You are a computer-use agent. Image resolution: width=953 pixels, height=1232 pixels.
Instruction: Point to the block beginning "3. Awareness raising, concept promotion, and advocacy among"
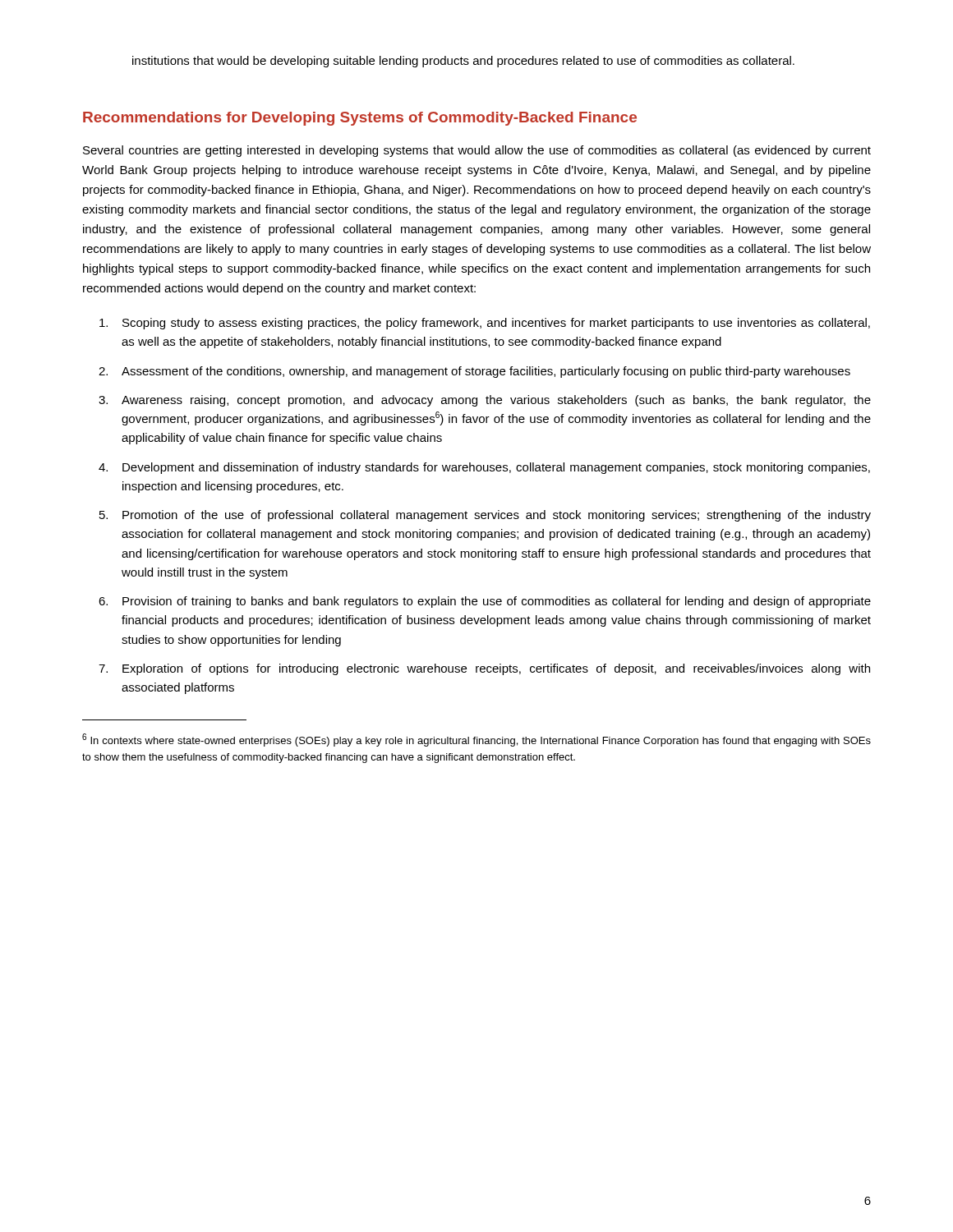[485, 419]
